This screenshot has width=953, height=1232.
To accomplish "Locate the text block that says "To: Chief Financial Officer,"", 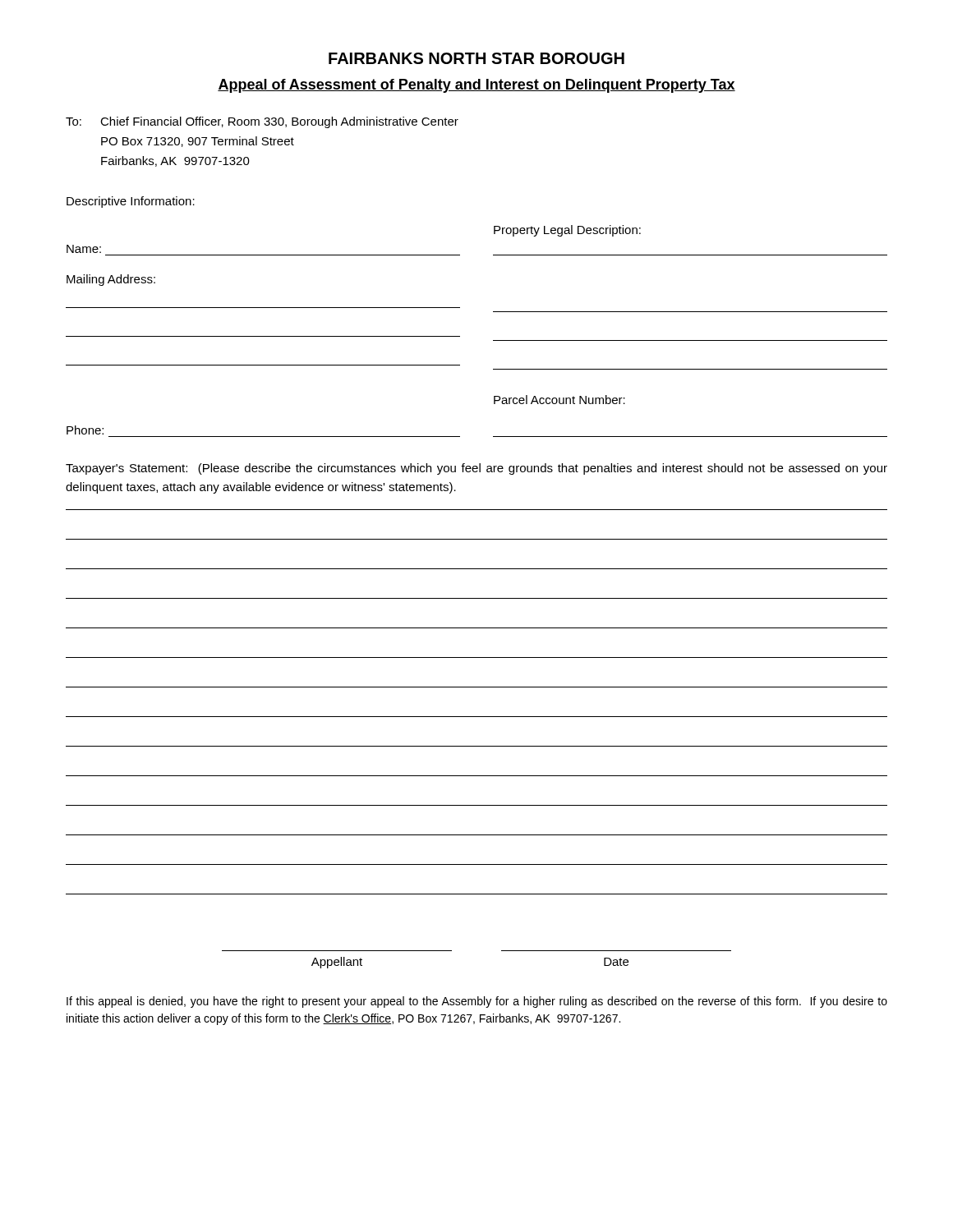I will (x=262, y=122).
